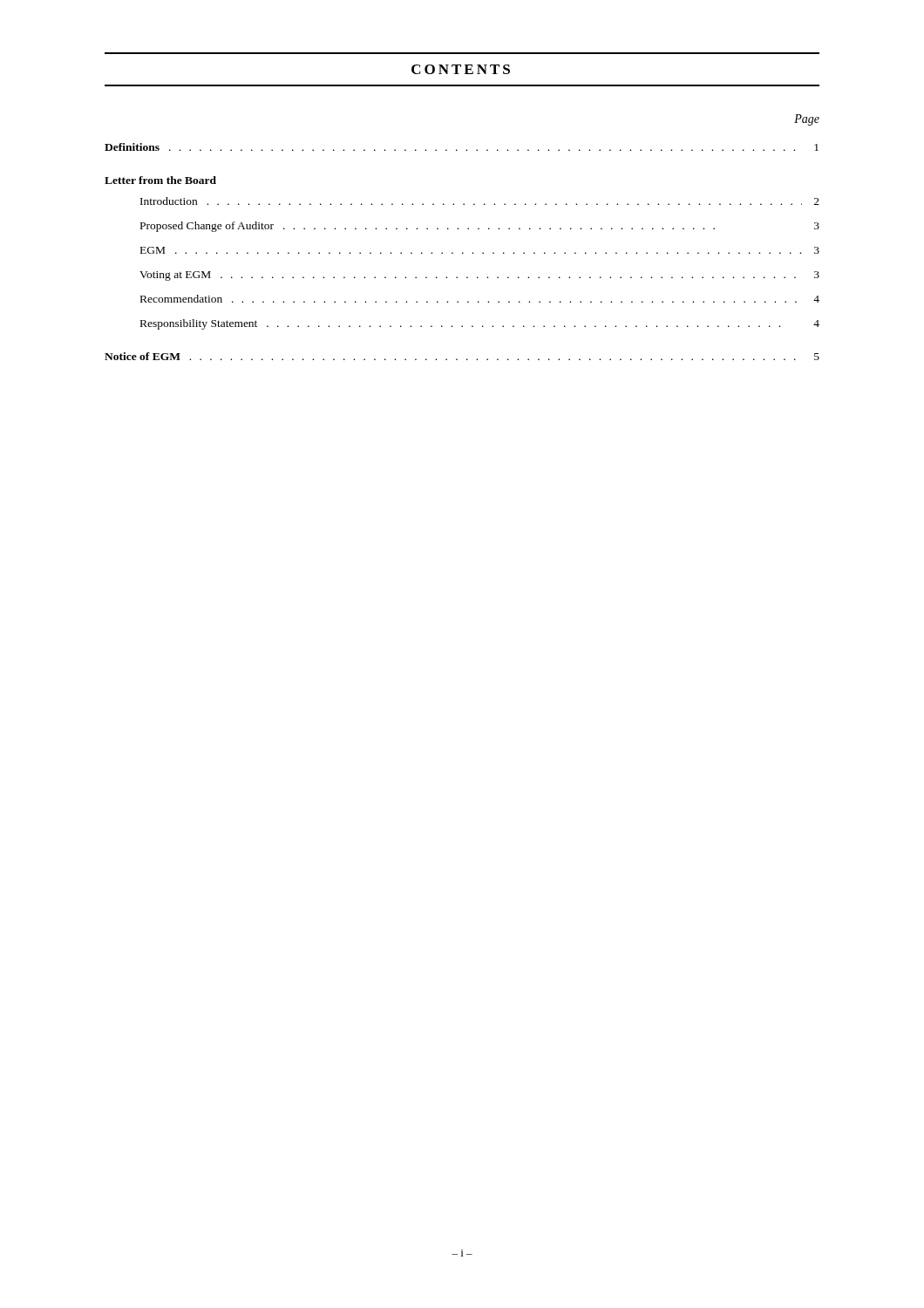
Task: Click on the list item that says "Recommendation . ."
Action: 462,299
